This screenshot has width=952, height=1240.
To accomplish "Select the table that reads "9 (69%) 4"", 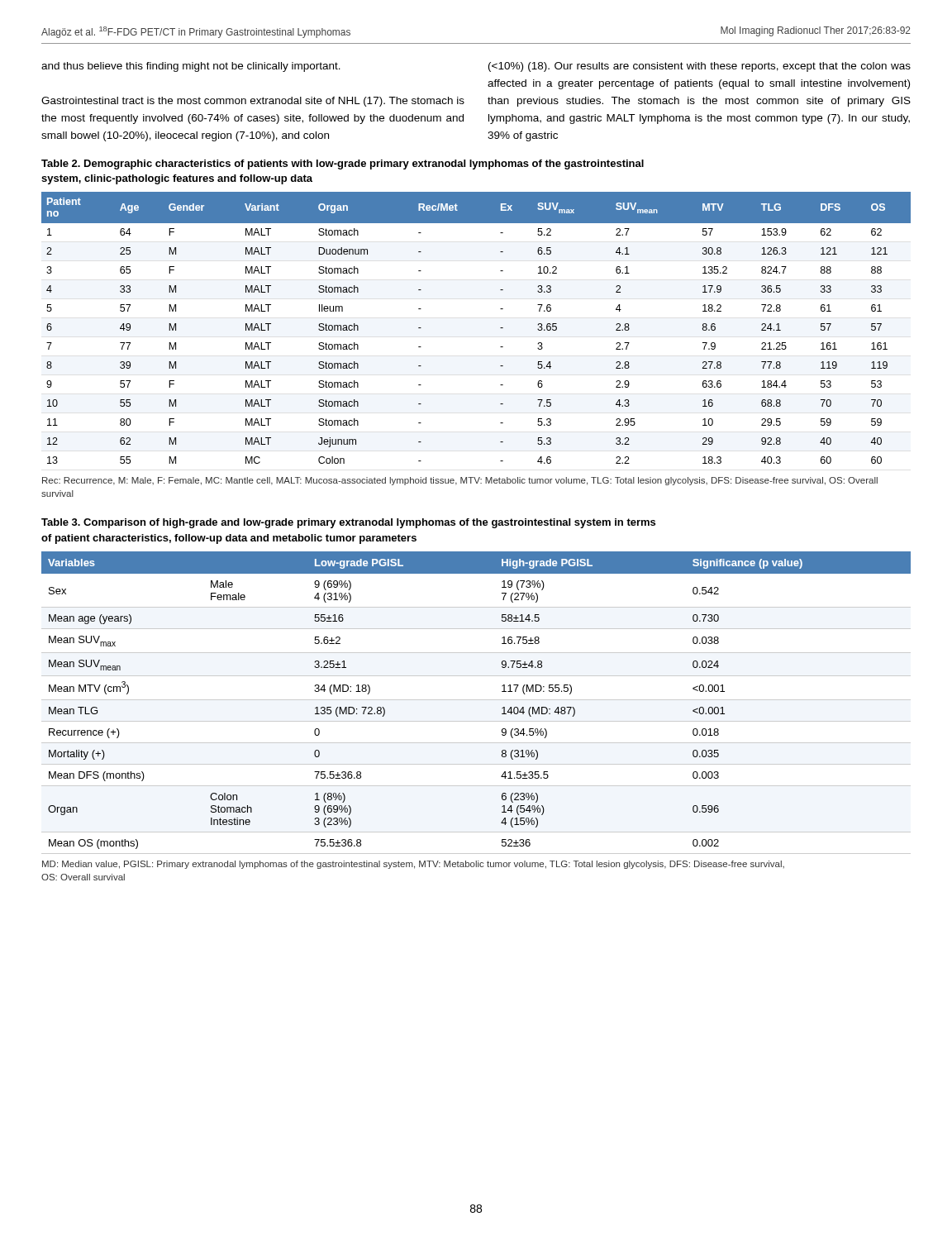I will click(476, 703).
